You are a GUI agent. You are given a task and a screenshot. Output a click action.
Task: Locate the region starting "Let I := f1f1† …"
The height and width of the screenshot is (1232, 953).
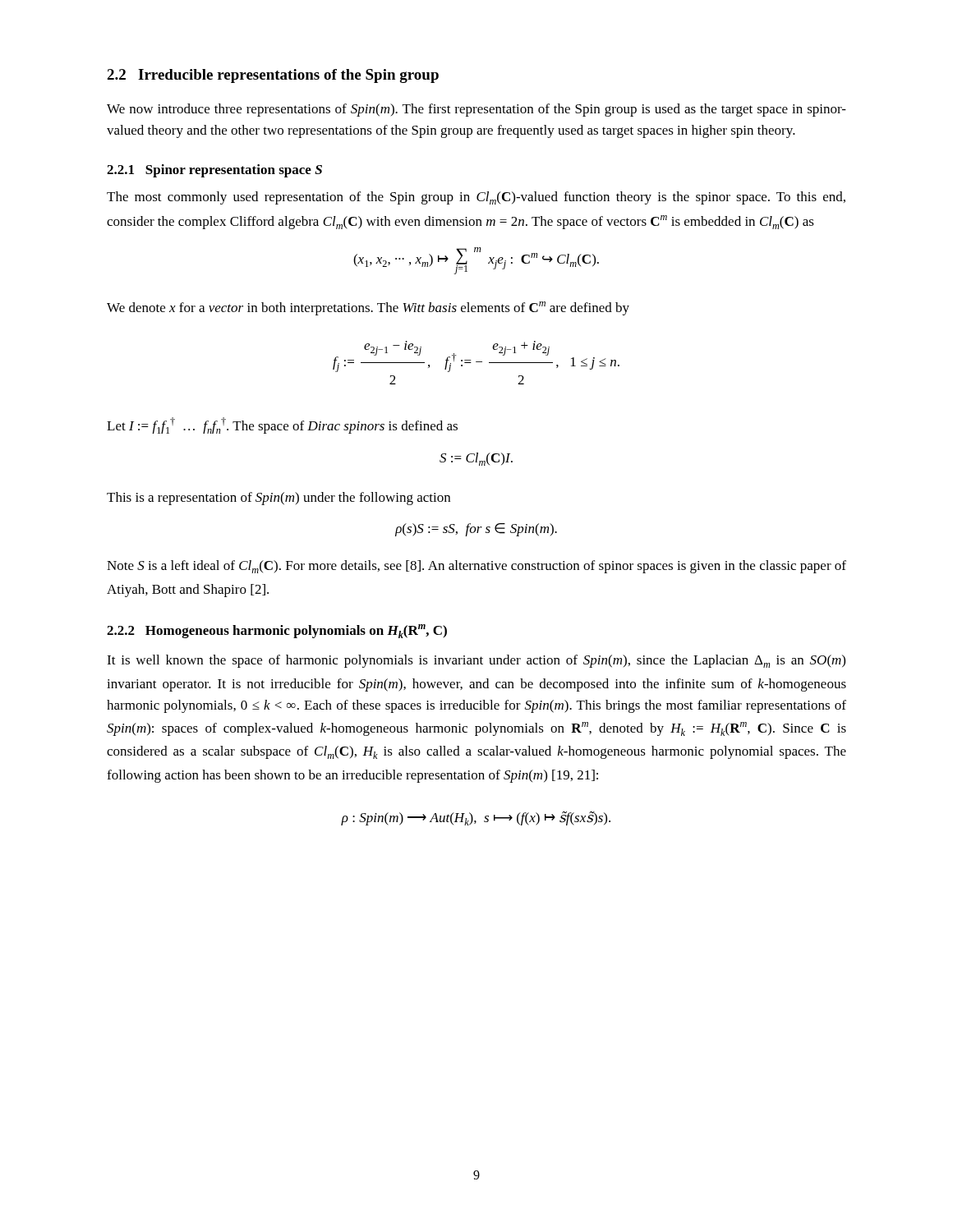[x=282, y=425]
